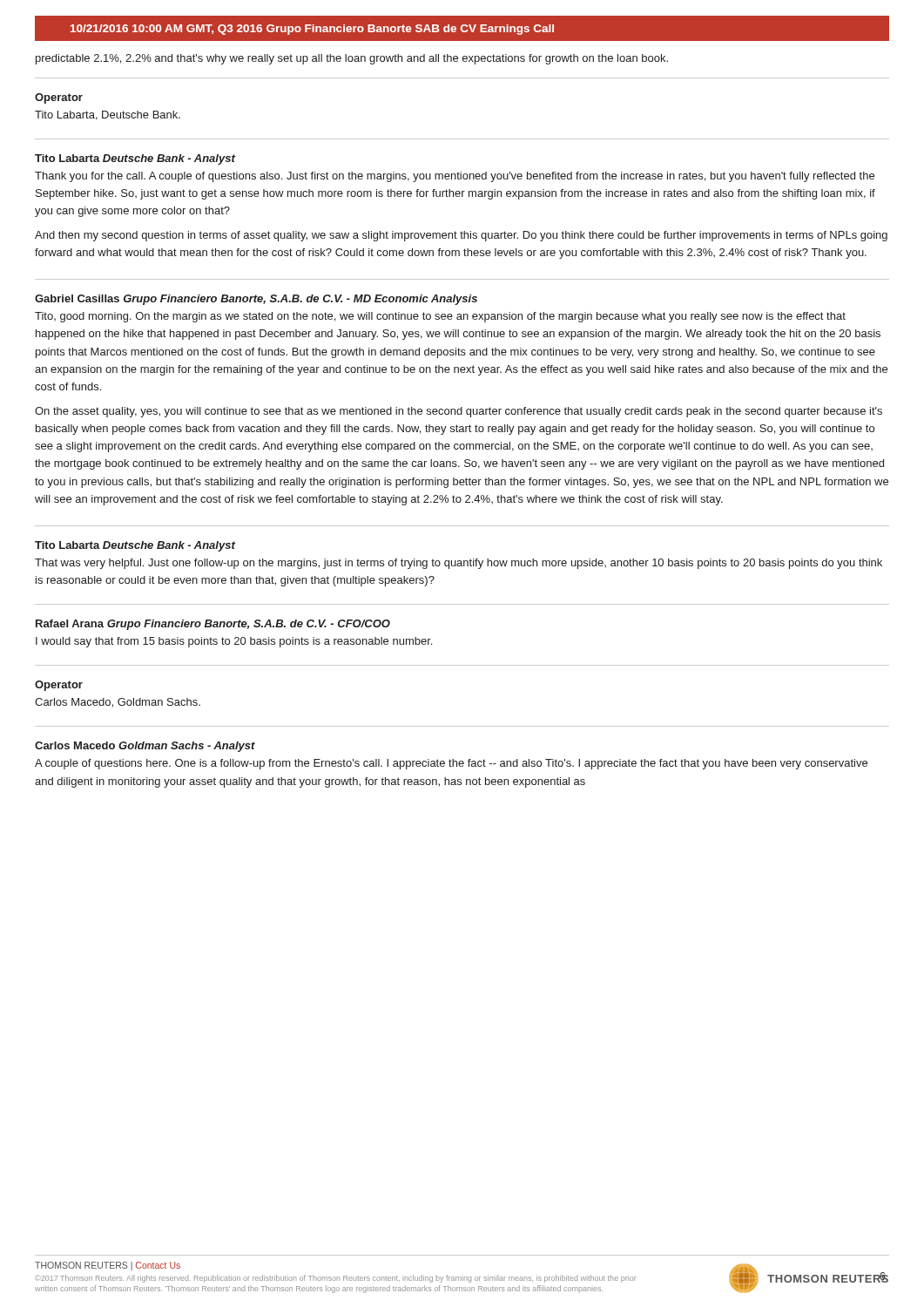Find the passage starting "That was very helpful. Just one follow-up"
Screen dimensions: 1307x924
point(459,571)
